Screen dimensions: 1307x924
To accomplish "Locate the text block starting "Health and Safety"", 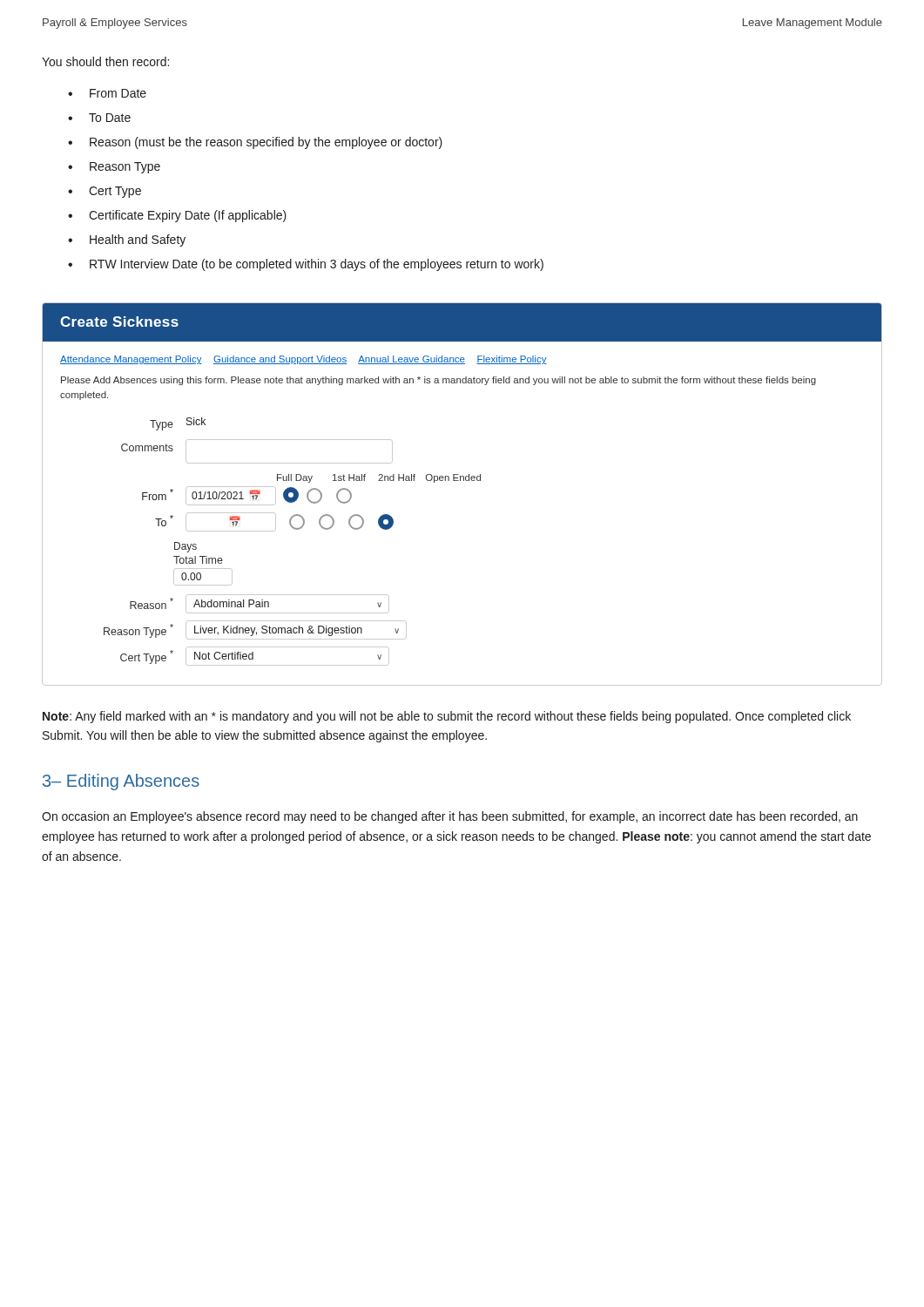I will tap(137, 240).
